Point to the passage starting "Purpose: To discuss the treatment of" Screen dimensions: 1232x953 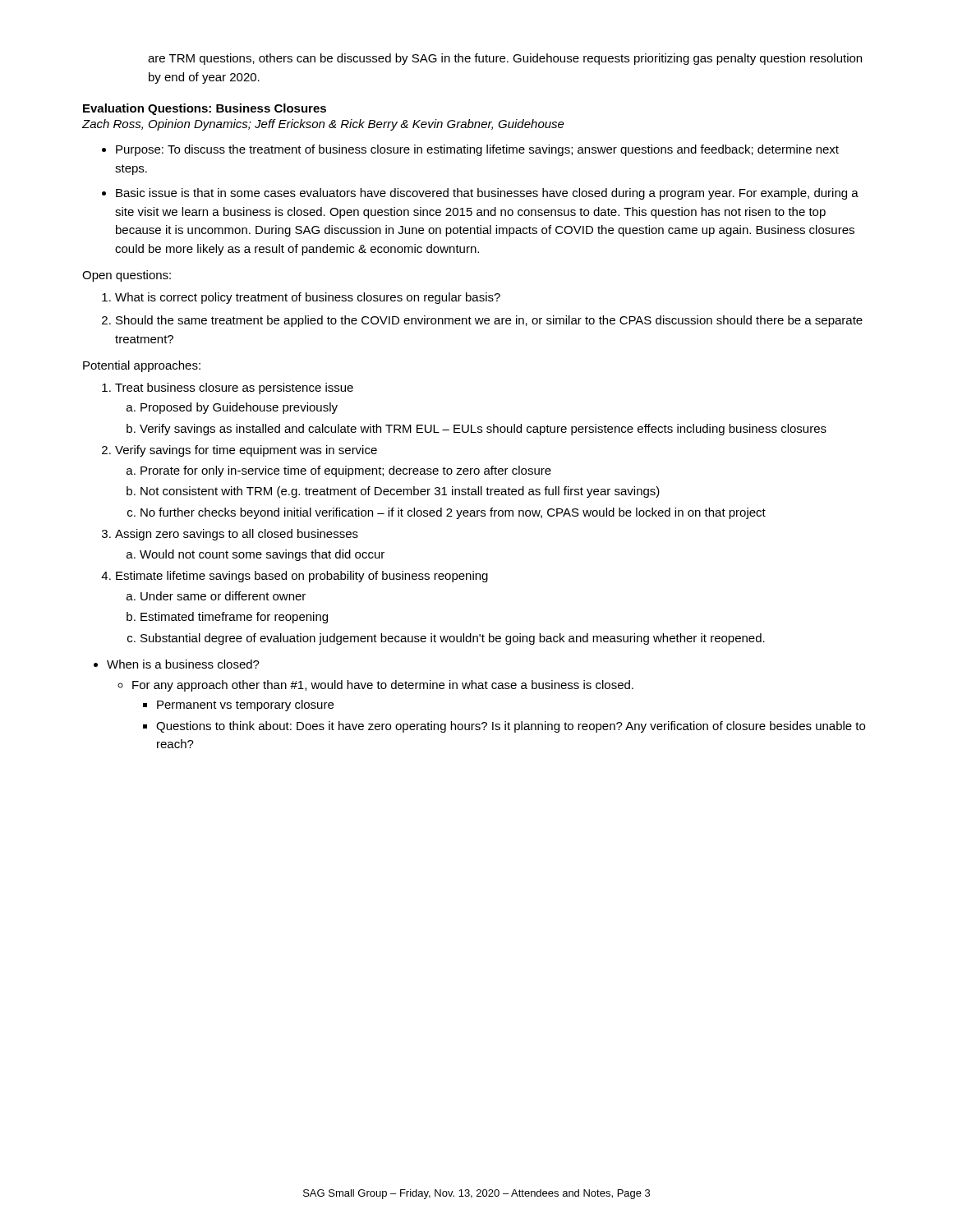click(477, 158)
